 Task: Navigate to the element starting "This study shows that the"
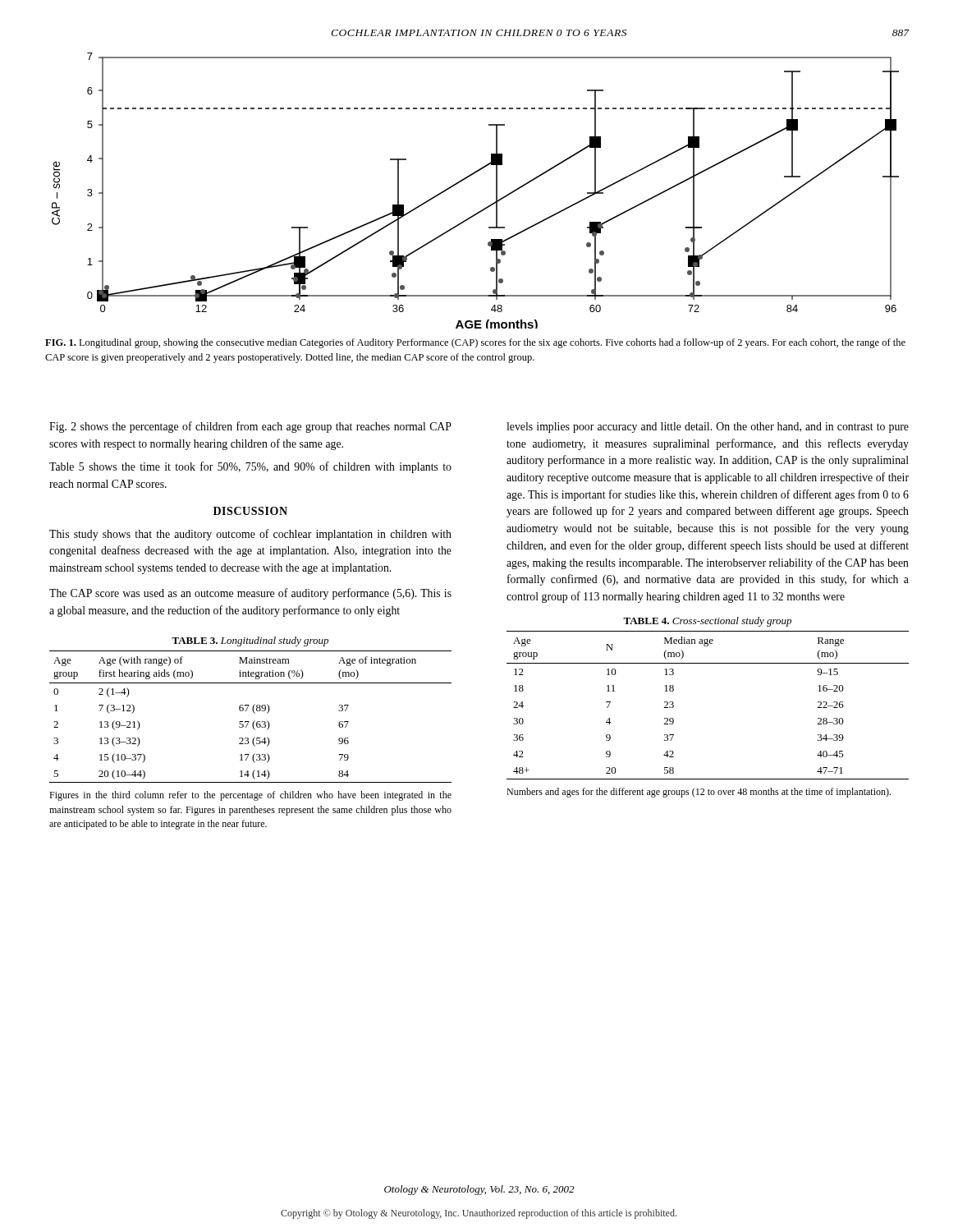point(250,551)
